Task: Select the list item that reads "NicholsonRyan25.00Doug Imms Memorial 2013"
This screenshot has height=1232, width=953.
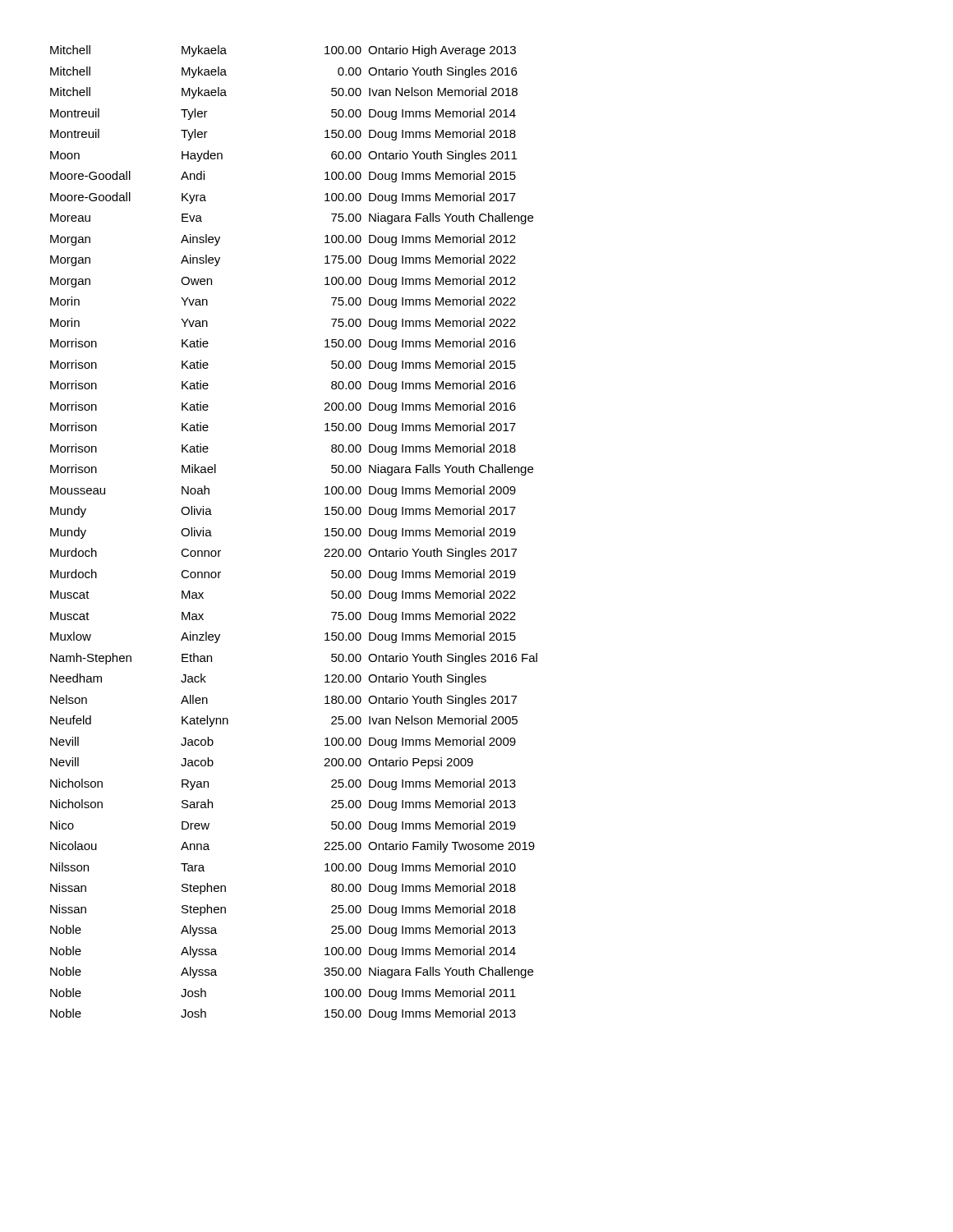Action: [x=476, y=783]
